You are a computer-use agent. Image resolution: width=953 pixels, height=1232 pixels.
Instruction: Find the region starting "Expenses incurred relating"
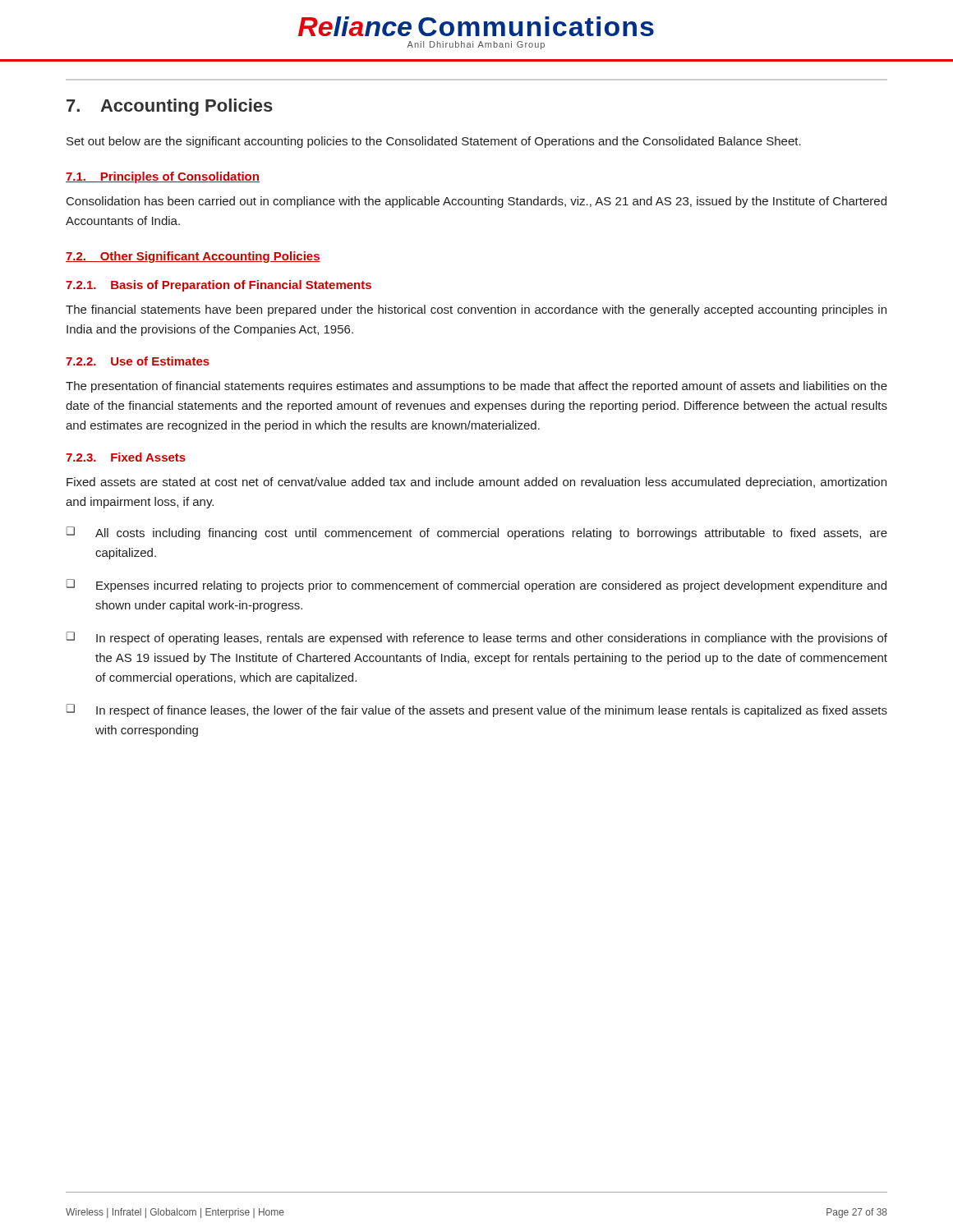click(491, 595)
